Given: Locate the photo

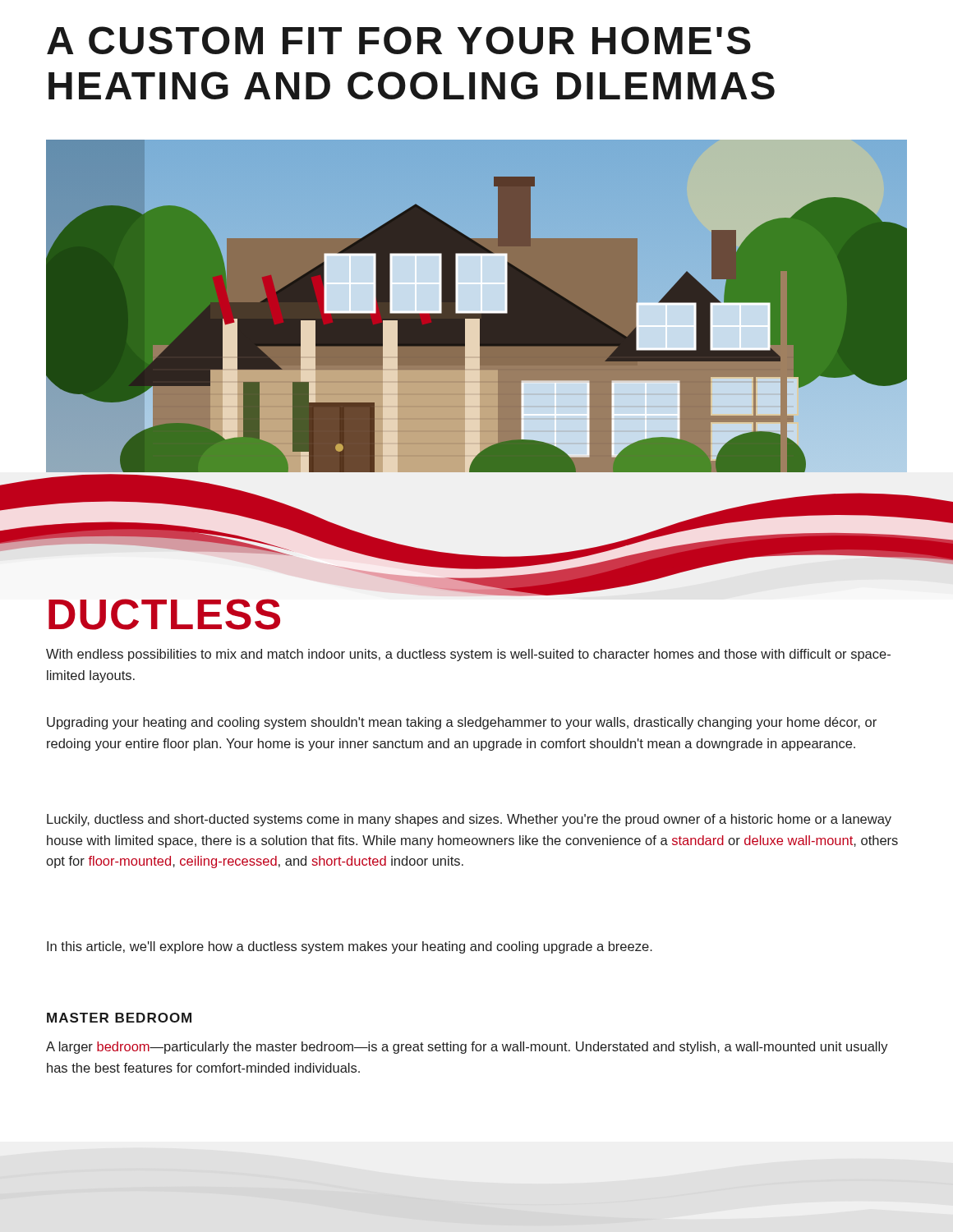Looking at the screenshot, I should tap(476, 320).
